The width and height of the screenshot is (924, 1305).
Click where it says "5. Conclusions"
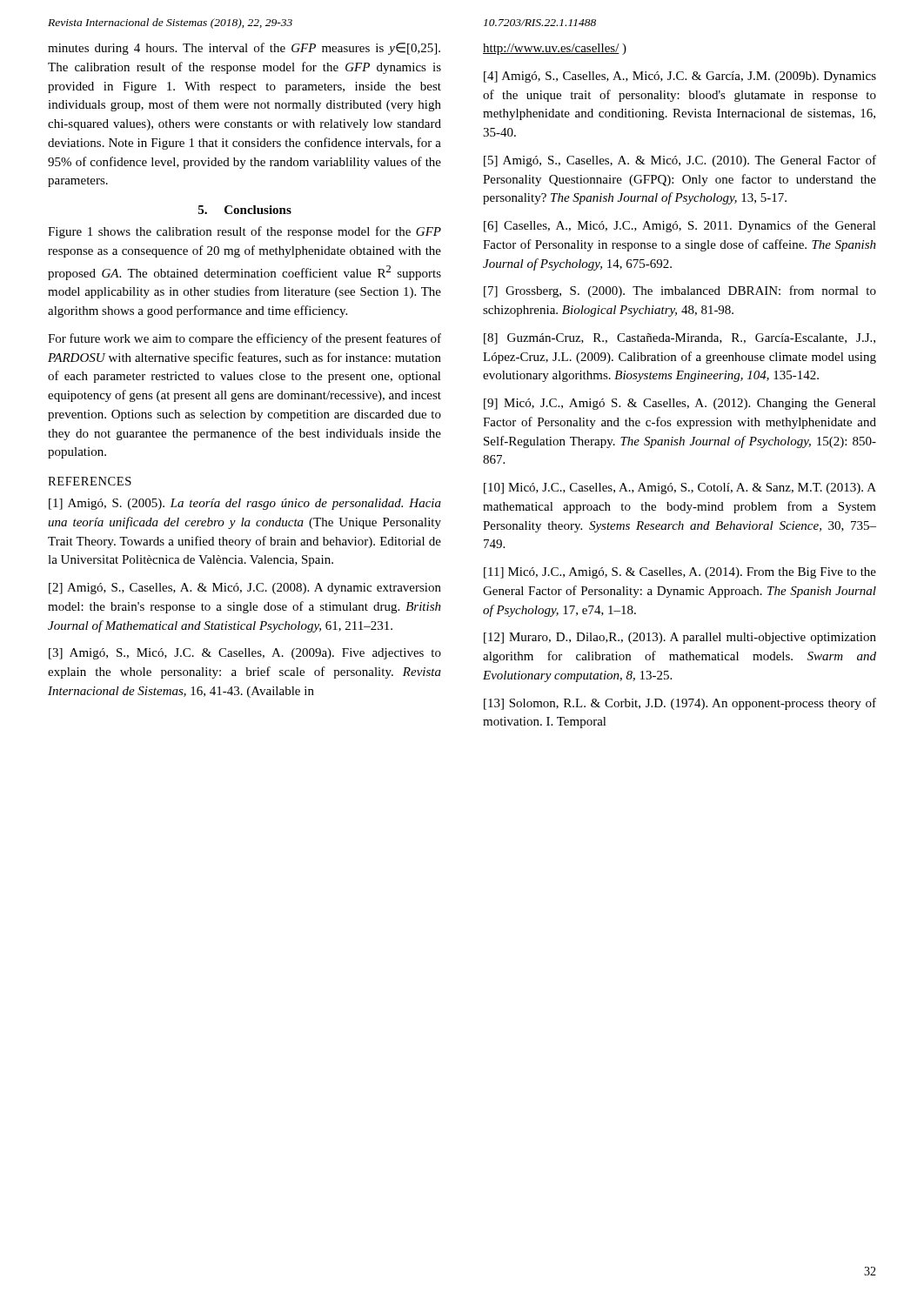pos(244,210)
